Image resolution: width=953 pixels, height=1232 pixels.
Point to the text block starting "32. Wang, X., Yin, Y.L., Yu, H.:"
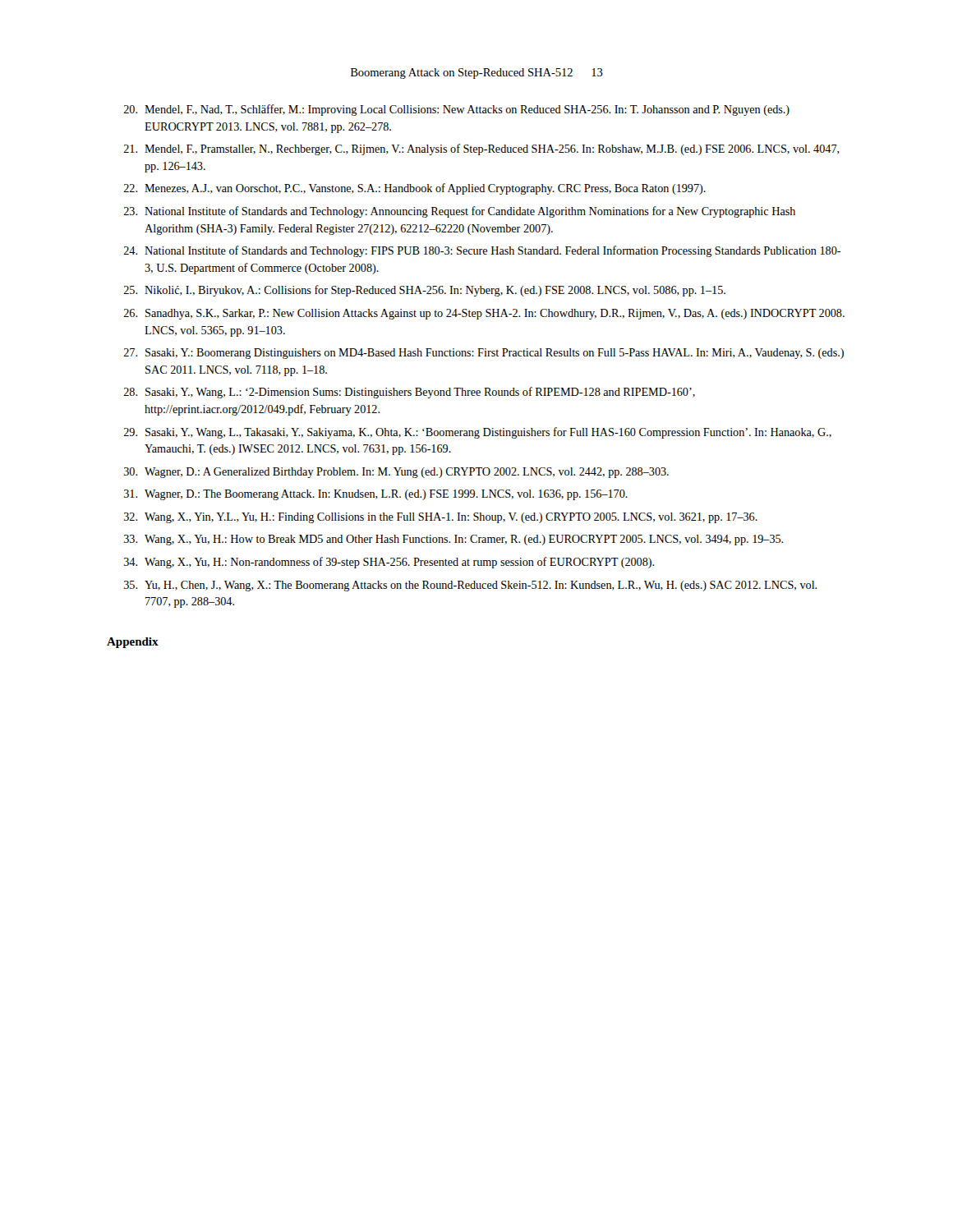476,517
